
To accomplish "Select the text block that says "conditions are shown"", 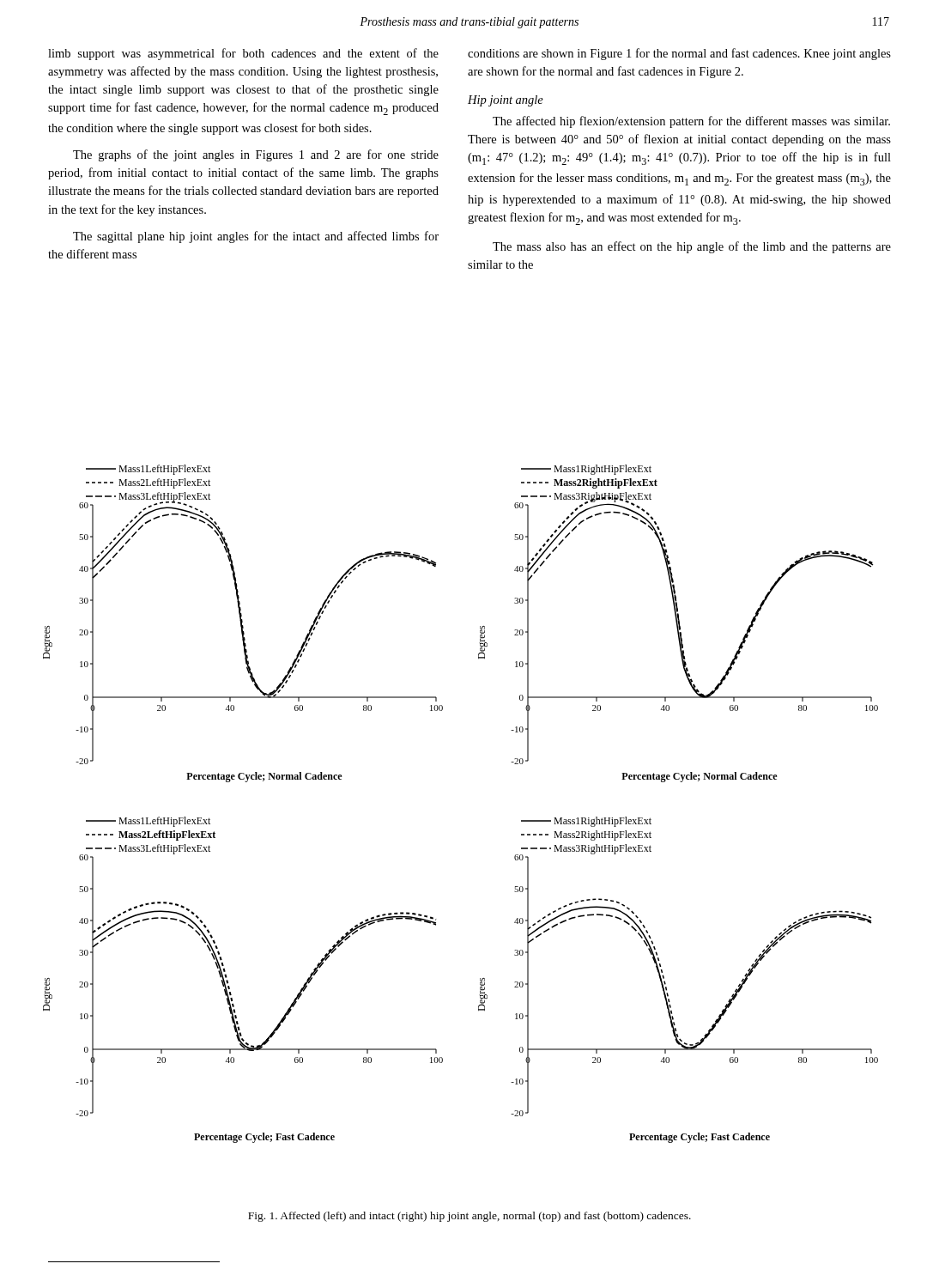I will point(679,62).
